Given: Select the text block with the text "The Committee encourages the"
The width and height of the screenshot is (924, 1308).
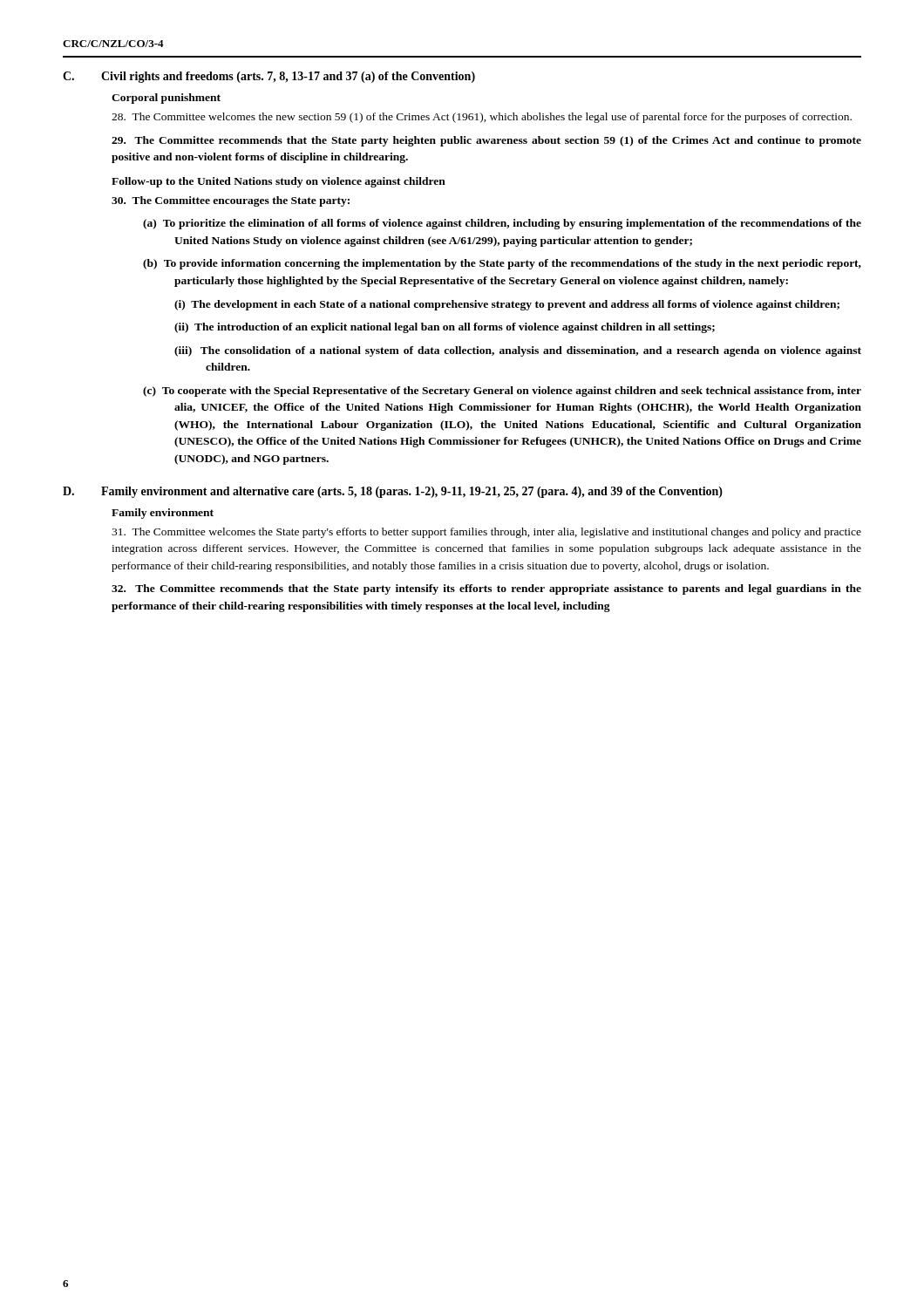Looking at the screenshot, I should 231,200.
